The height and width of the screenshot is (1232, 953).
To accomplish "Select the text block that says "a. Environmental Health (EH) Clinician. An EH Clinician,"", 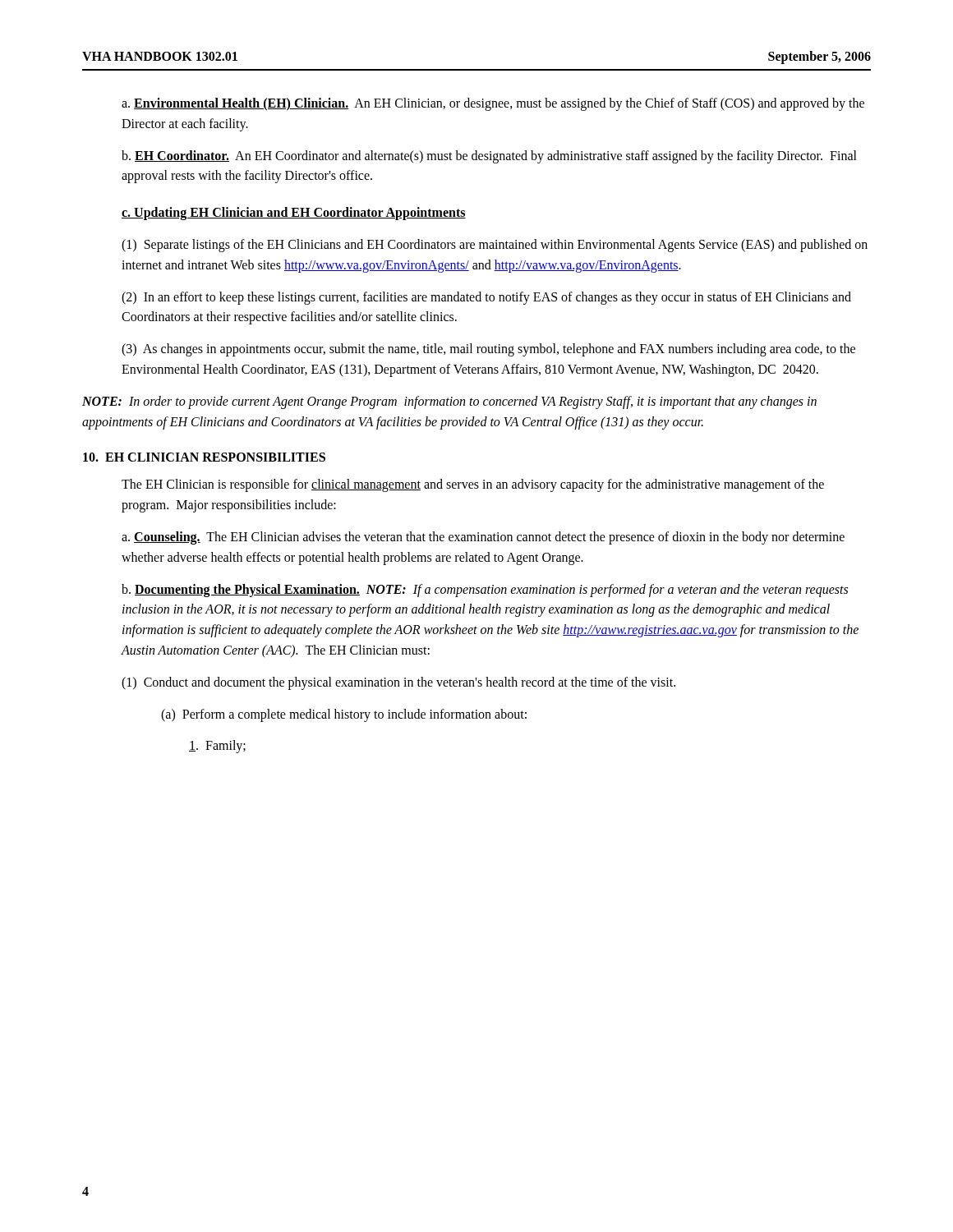I will pos(493,113).
